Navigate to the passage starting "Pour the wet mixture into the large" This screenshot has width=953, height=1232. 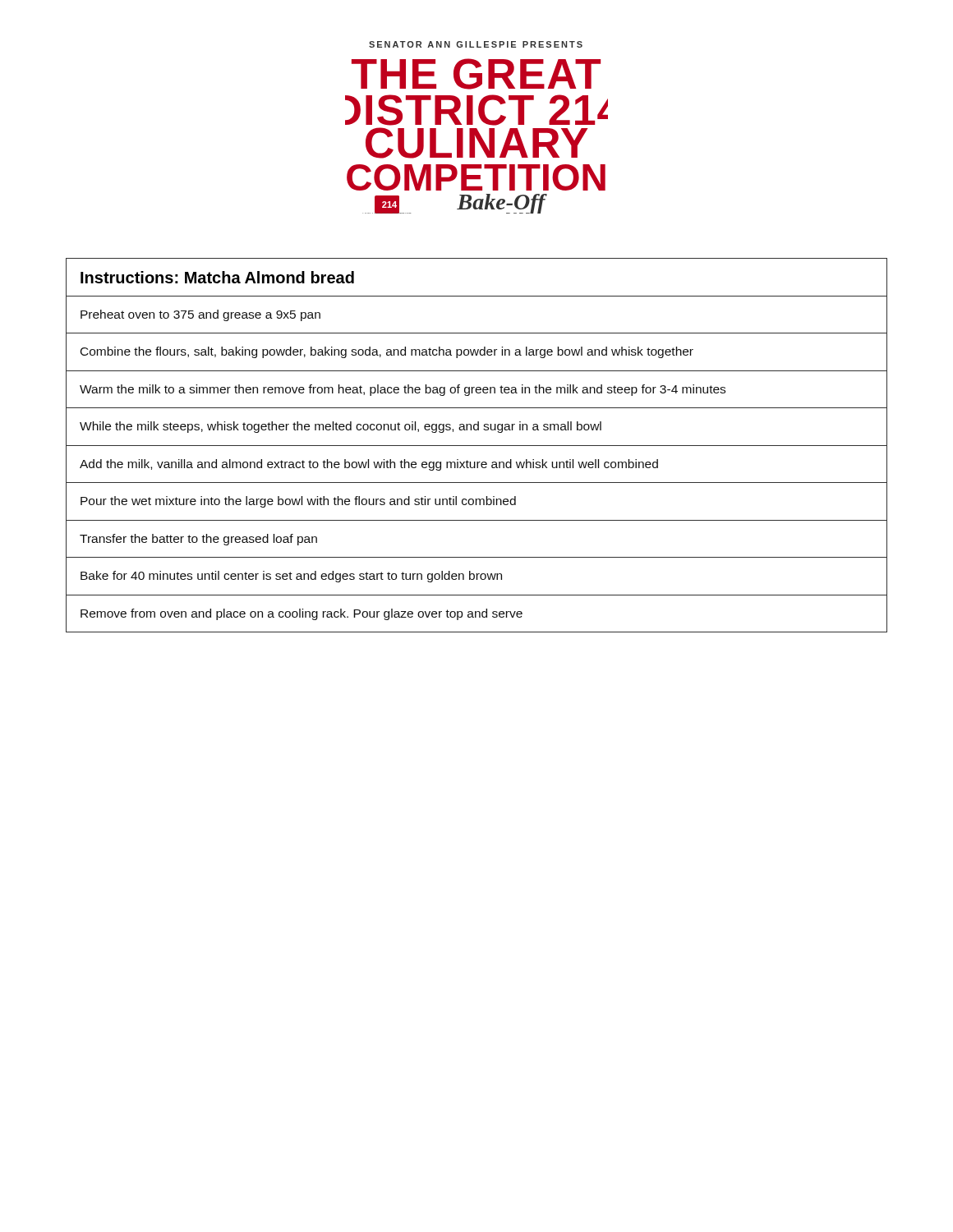[298, 501]
